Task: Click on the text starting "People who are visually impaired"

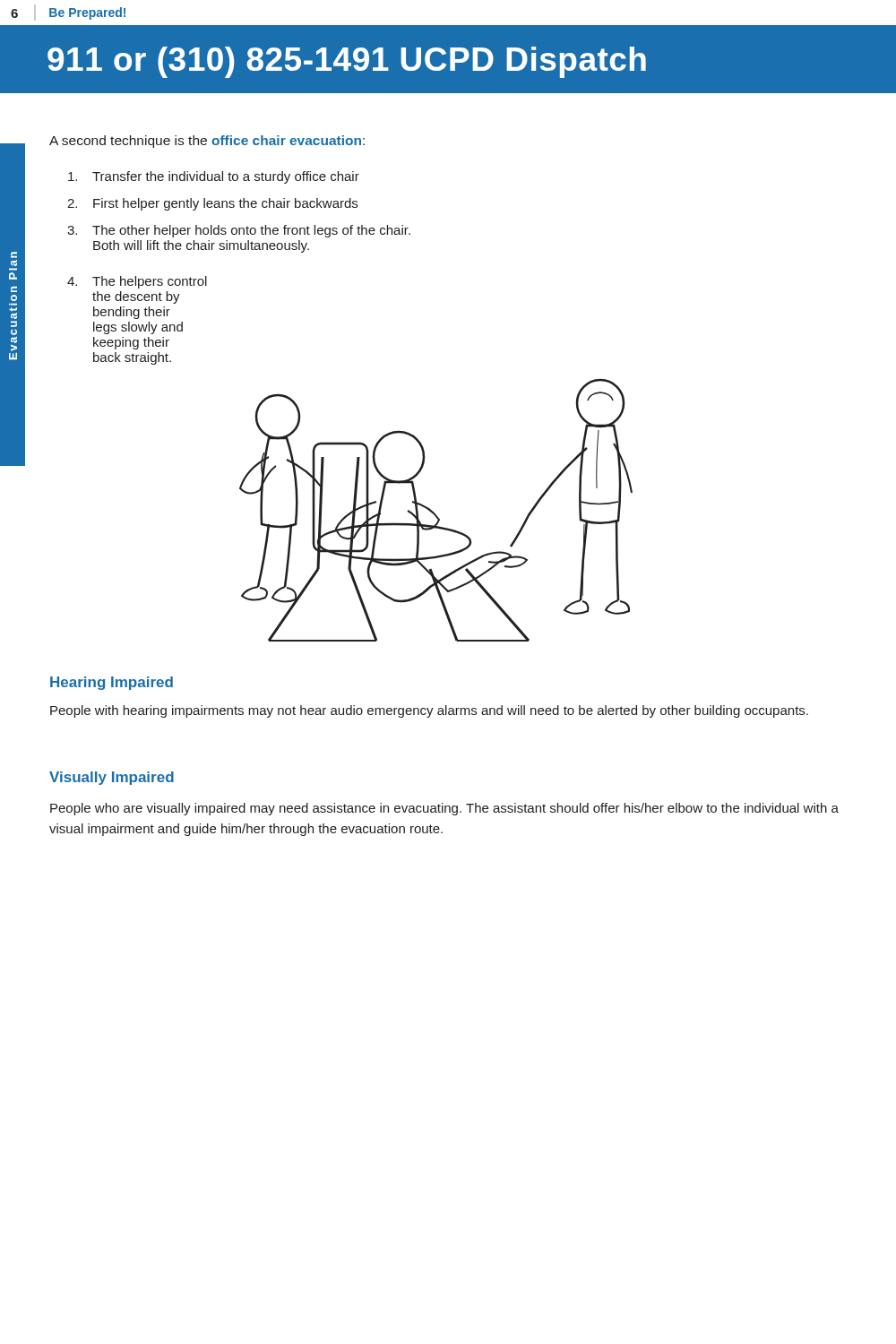Action: point(444,818)
